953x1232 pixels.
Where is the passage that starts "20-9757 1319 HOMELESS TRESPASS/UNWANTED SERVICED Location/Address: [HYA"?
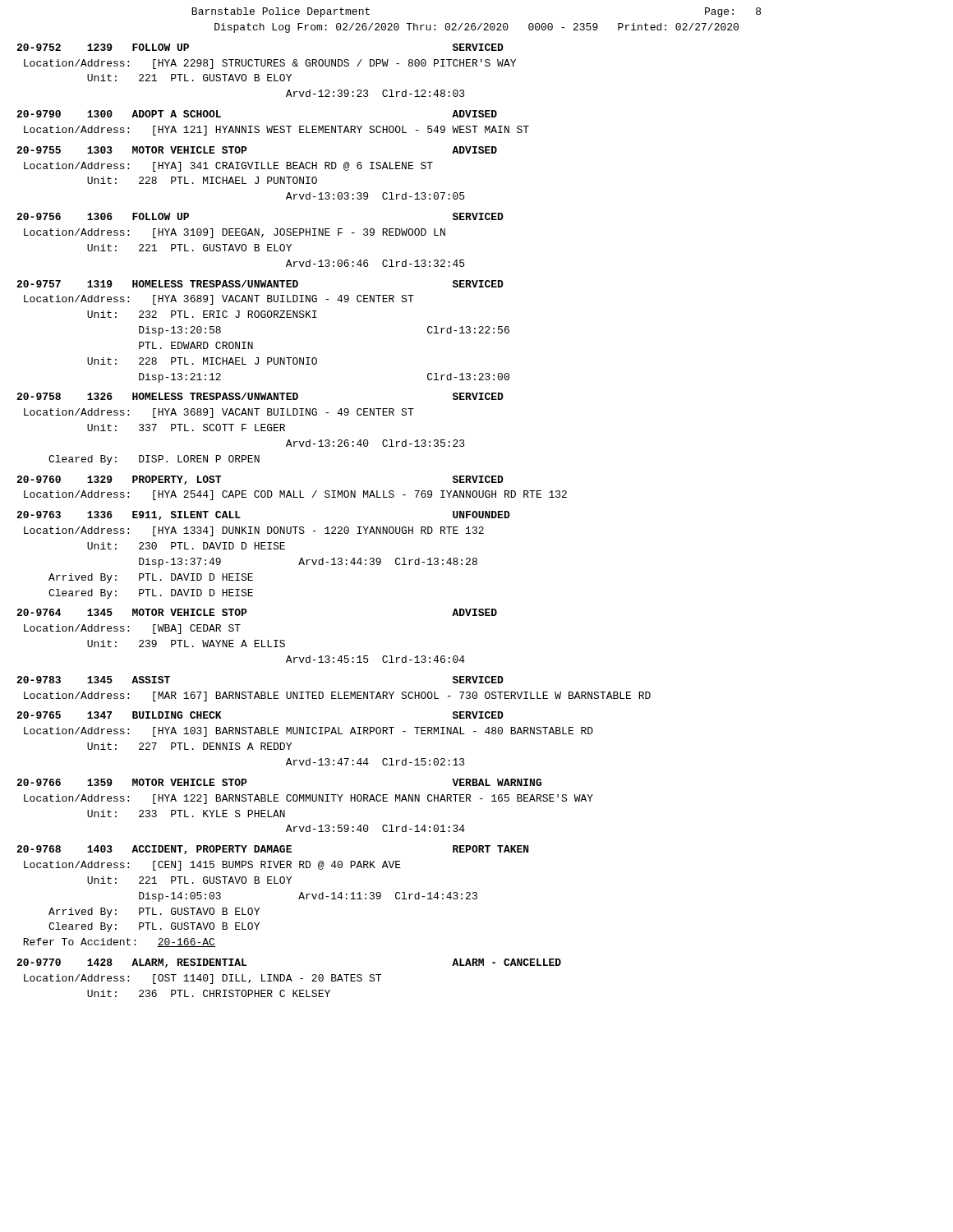(476, 331)
